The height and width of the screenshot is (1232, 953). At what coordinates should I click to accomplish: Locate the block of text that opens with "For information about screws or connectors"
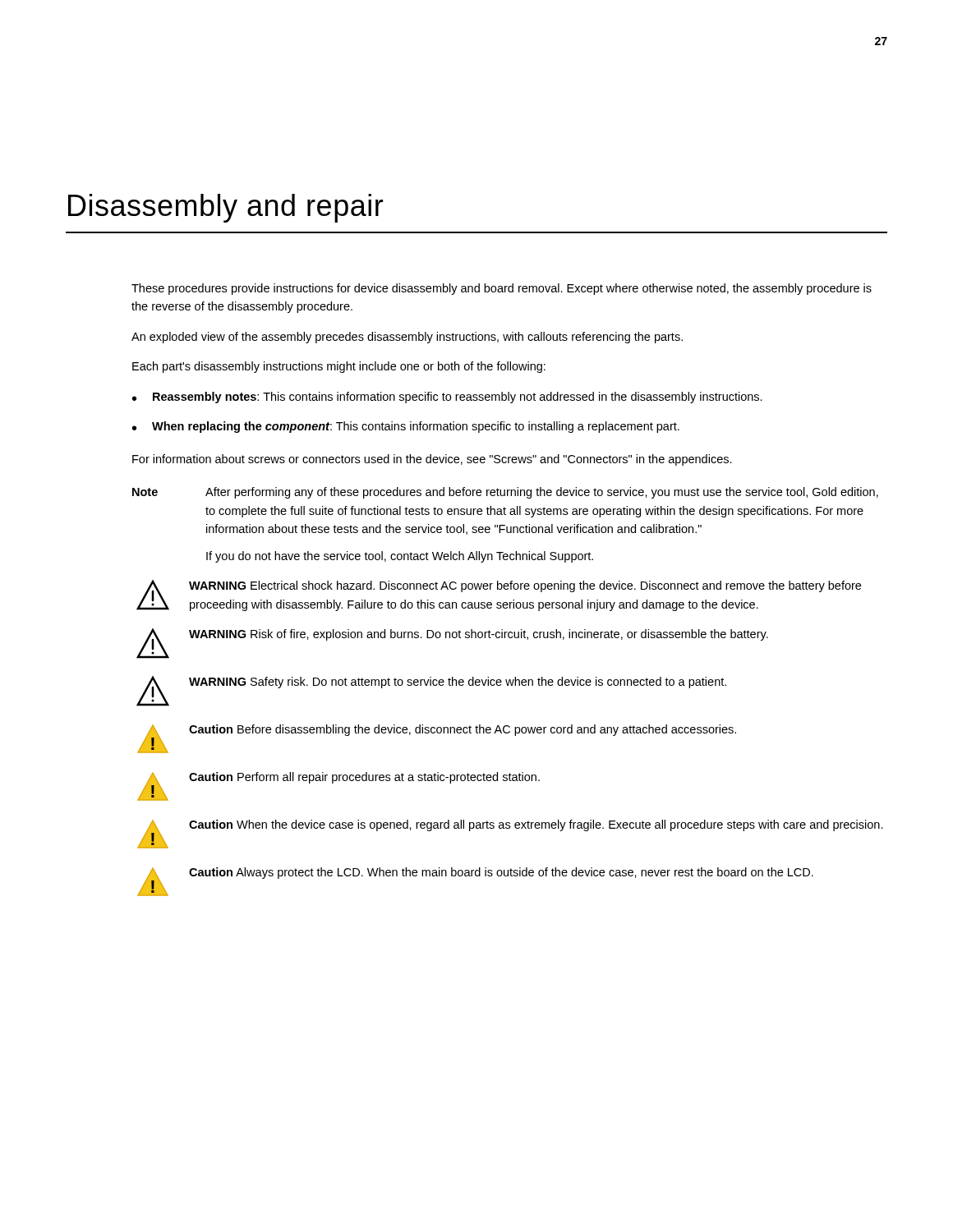tap(432, 459)
